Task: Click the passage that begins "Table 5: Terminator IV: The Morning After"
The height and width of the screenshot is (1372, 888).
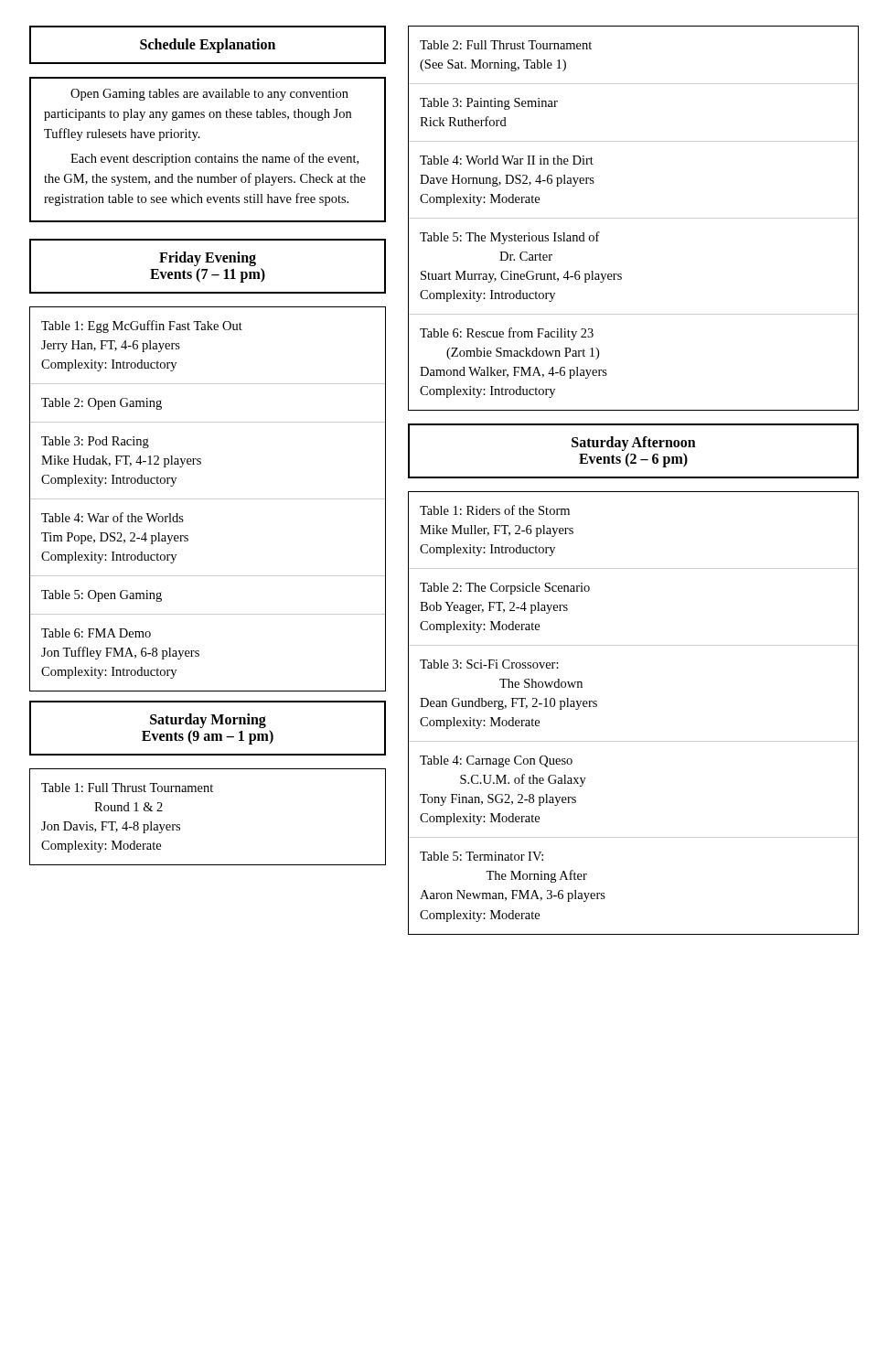Action: (x=513, y=885)
